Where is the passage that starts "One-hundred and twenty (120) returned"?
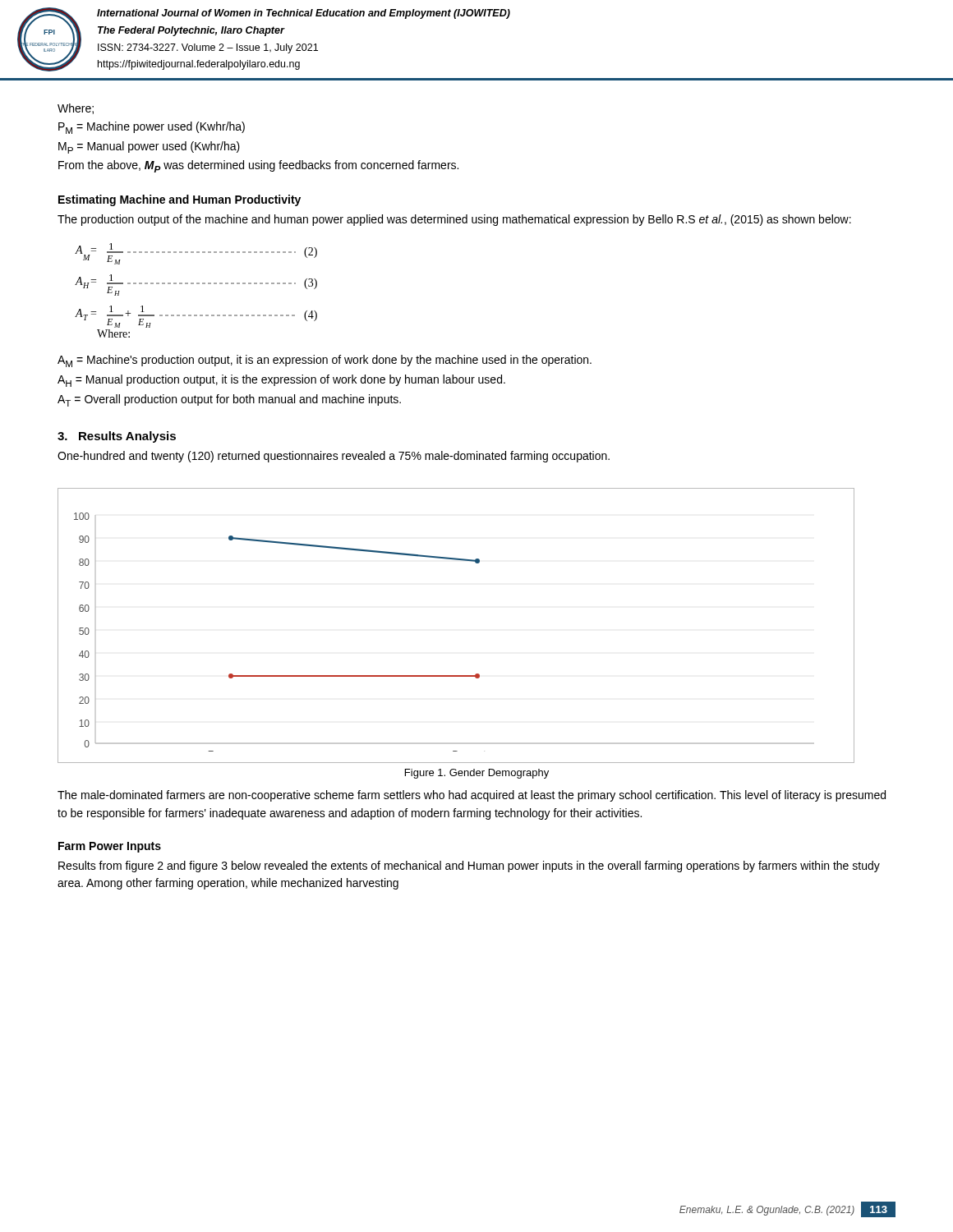Screen dimensions: 1232x953 tap(334, 456)
